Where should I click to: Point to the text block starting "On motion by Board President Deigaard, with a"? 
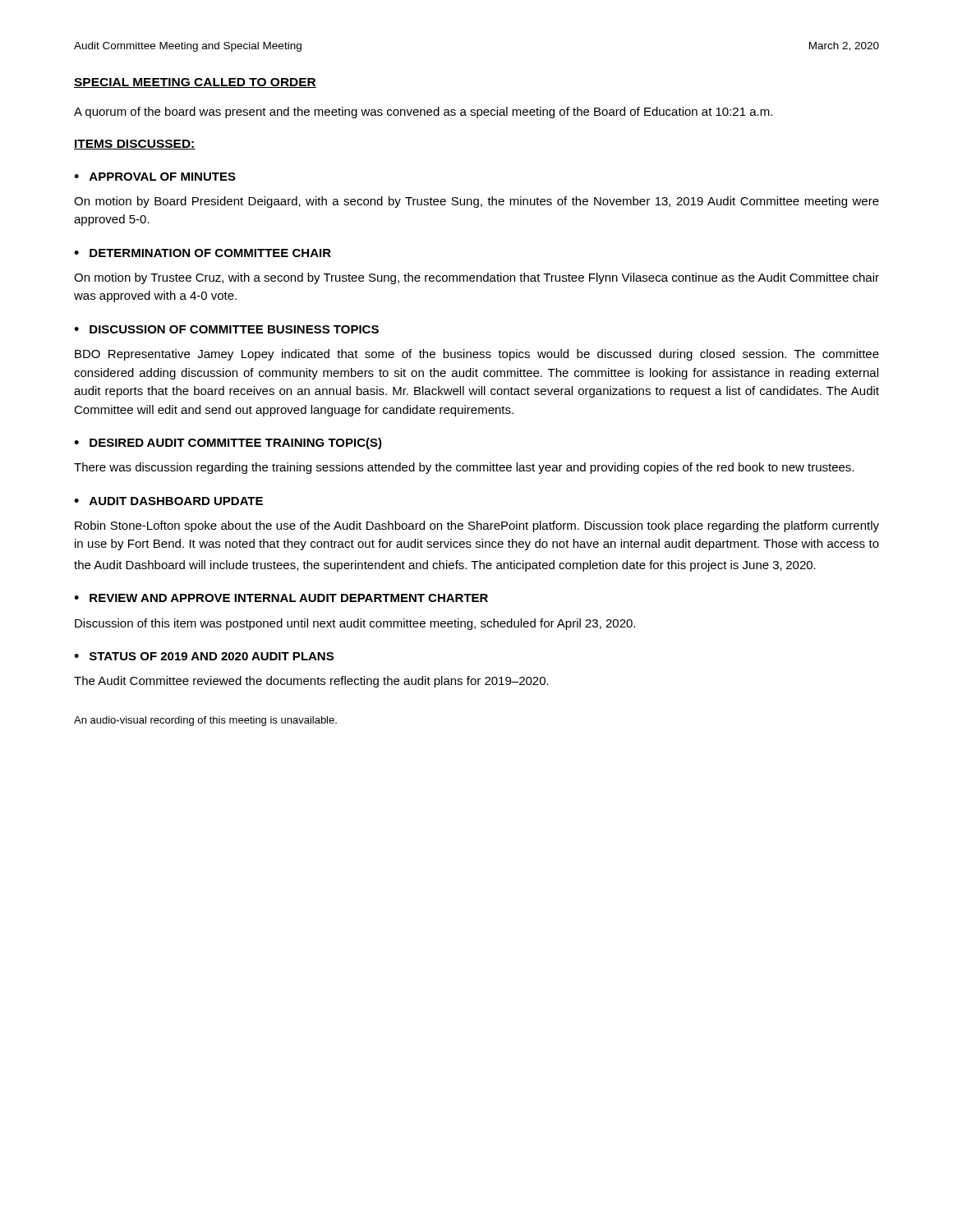pos(476,210)
